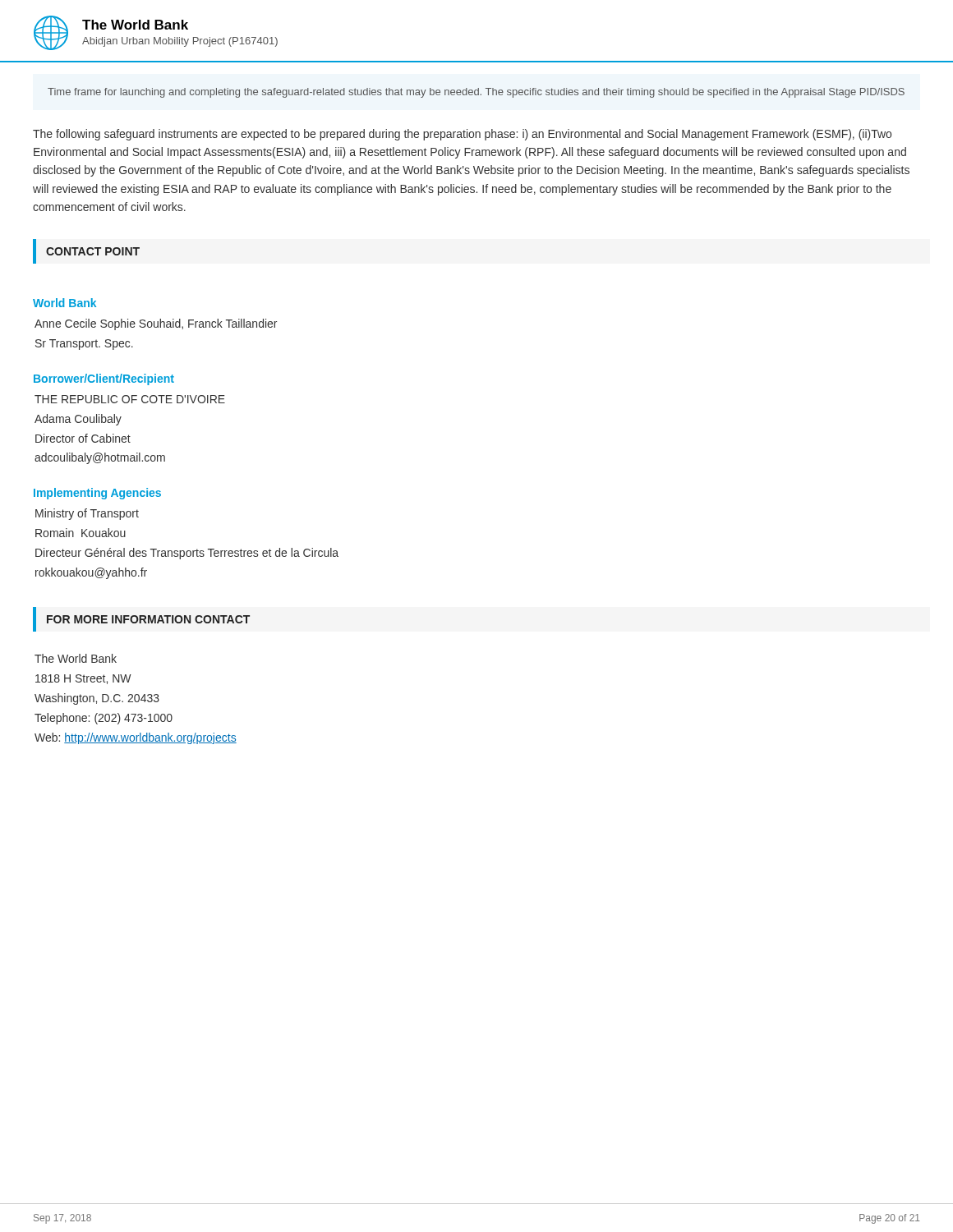Click on the block starting "Anne Cecile Sophie Souhaid, Franck Taillandier Sr"
953x1232 pixels.
click(156, 324)
